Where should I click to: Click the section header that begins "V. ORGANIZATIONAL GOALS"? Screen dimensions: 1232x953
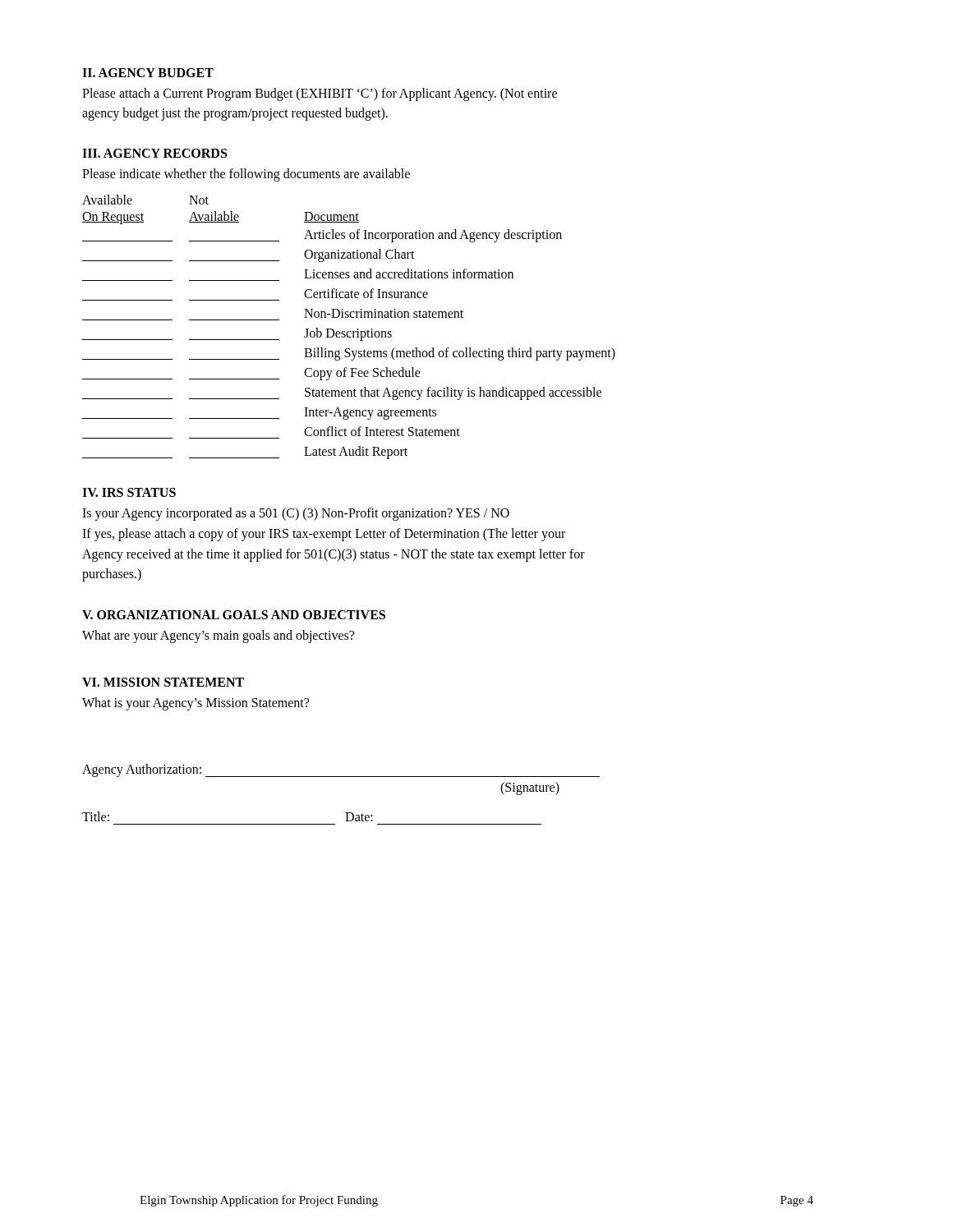pos(234,615)
